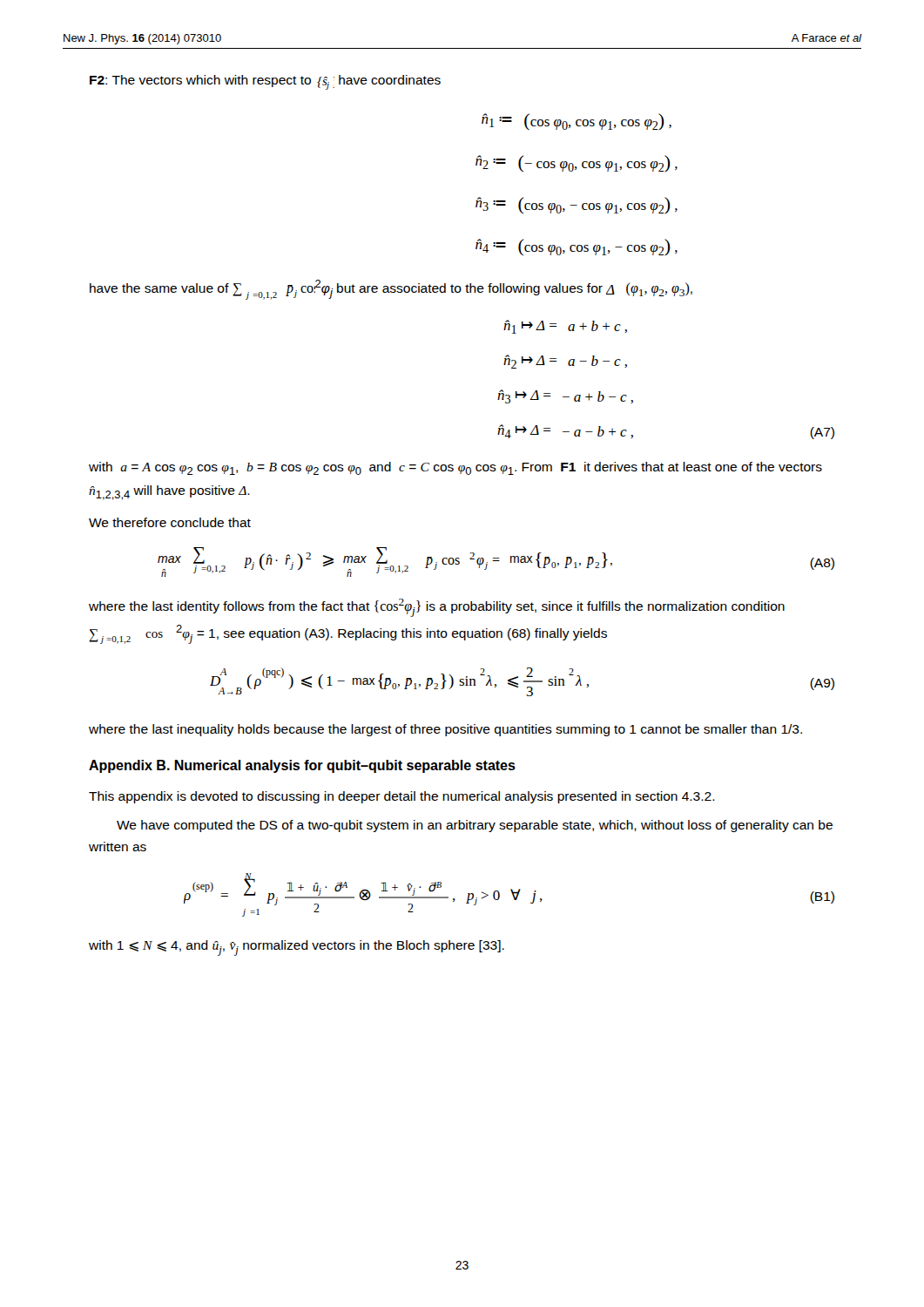Navigate to the passage starting "where the last inequality holds"
Screen dimensions: 1307x924
pyautogui.click(x=446, y=728)
